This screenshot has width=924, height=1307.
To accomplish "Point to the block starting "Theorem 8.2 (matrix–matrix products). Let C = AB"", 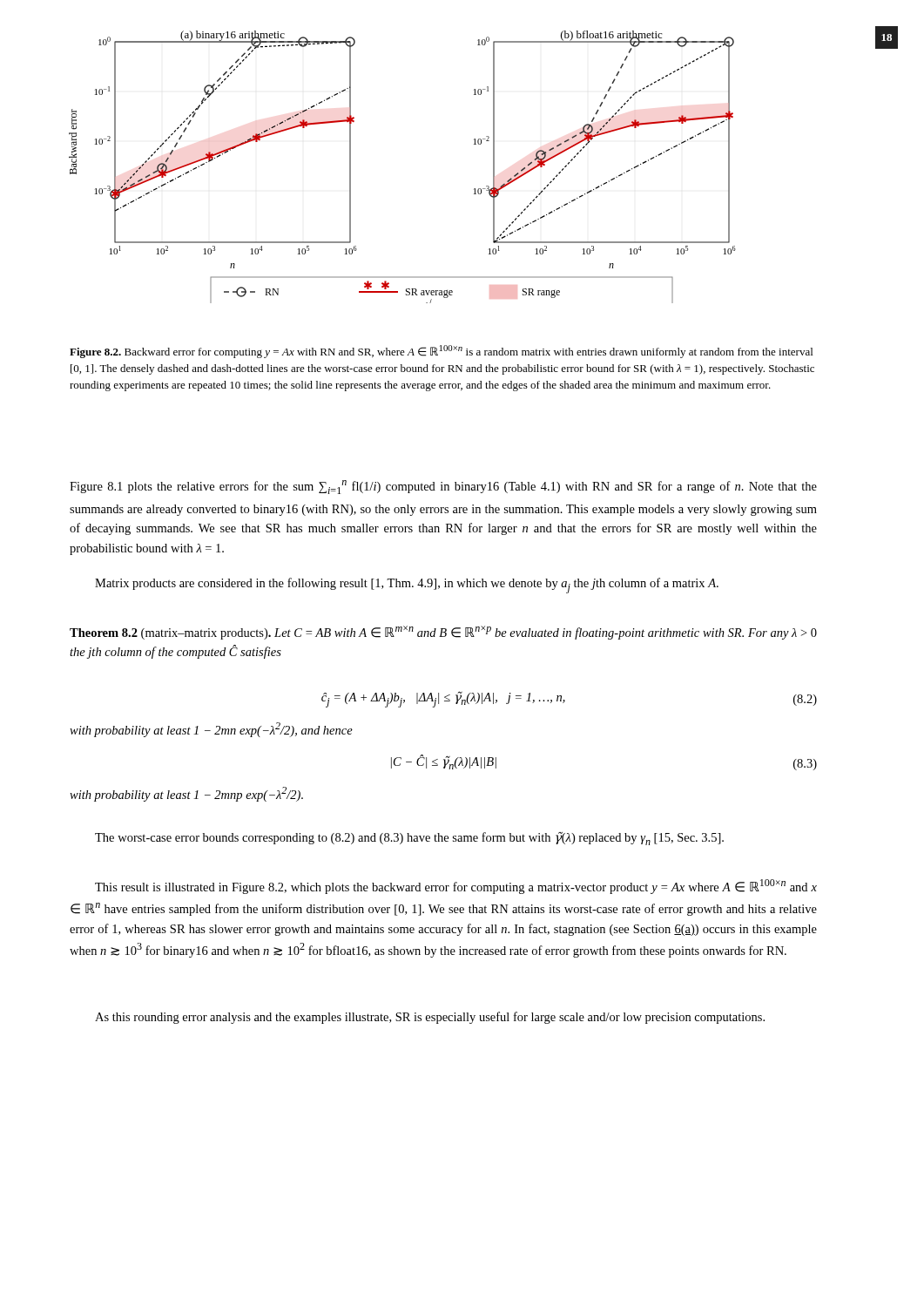I will tap(443, 641).
